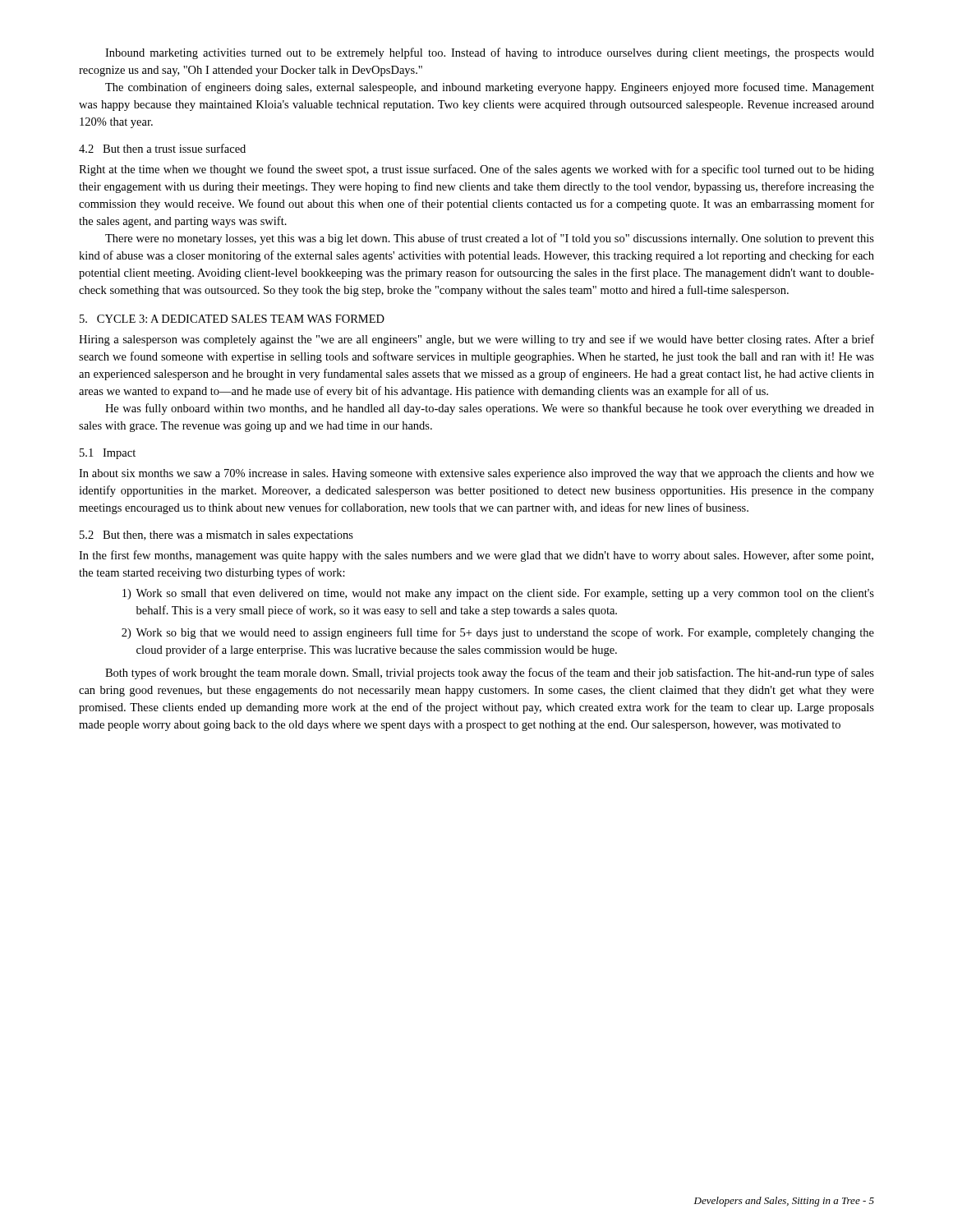Click on the text block that reads "The combination of engineers doing sales, external salespeople,"
This screenshot has width=953, height=1232.
[476, 105]
